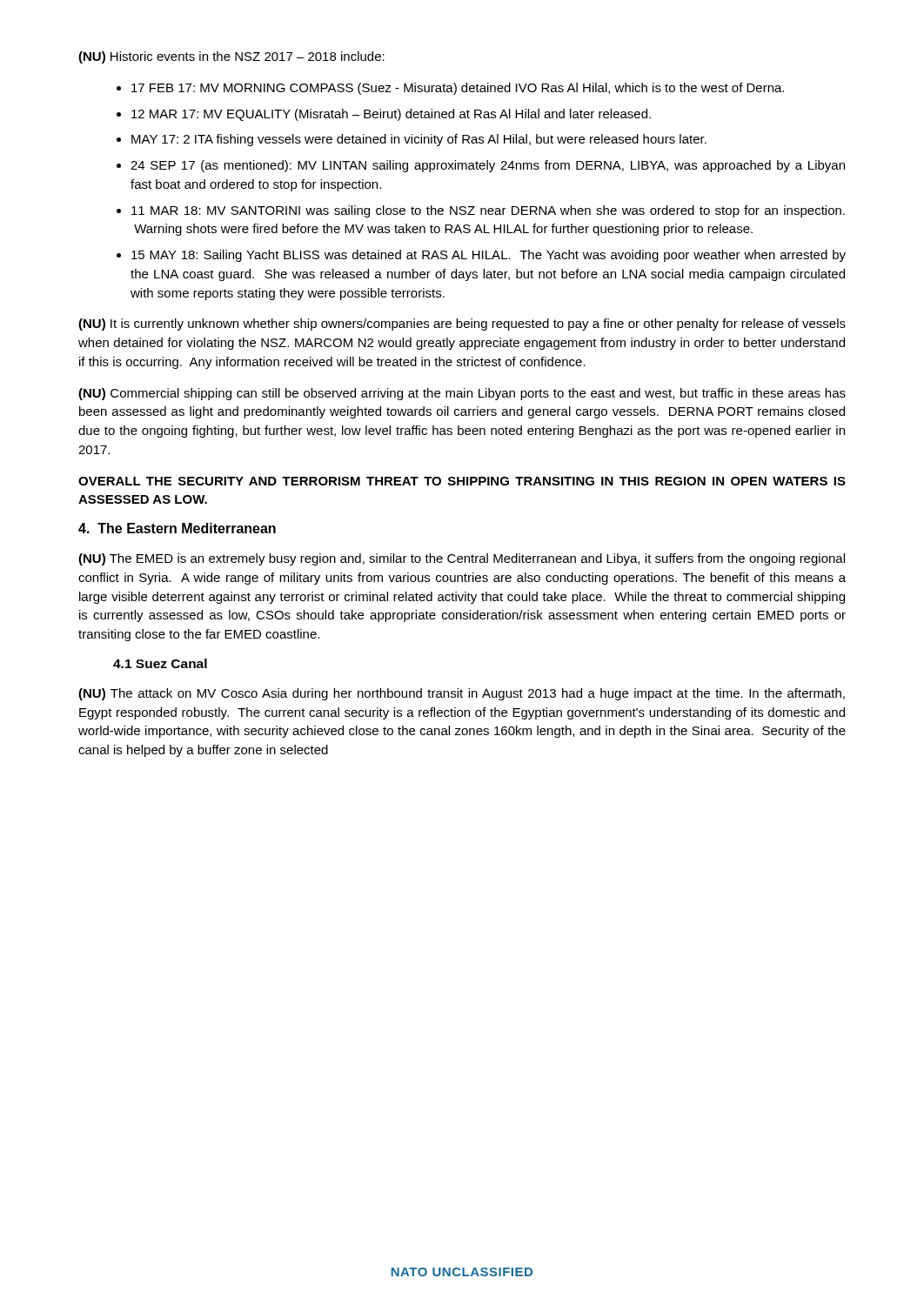Find the passage starting "12 MAR 17: MV EQUALITY"
The height and width of the screenshot is (1305, 924).
(391, 113)
